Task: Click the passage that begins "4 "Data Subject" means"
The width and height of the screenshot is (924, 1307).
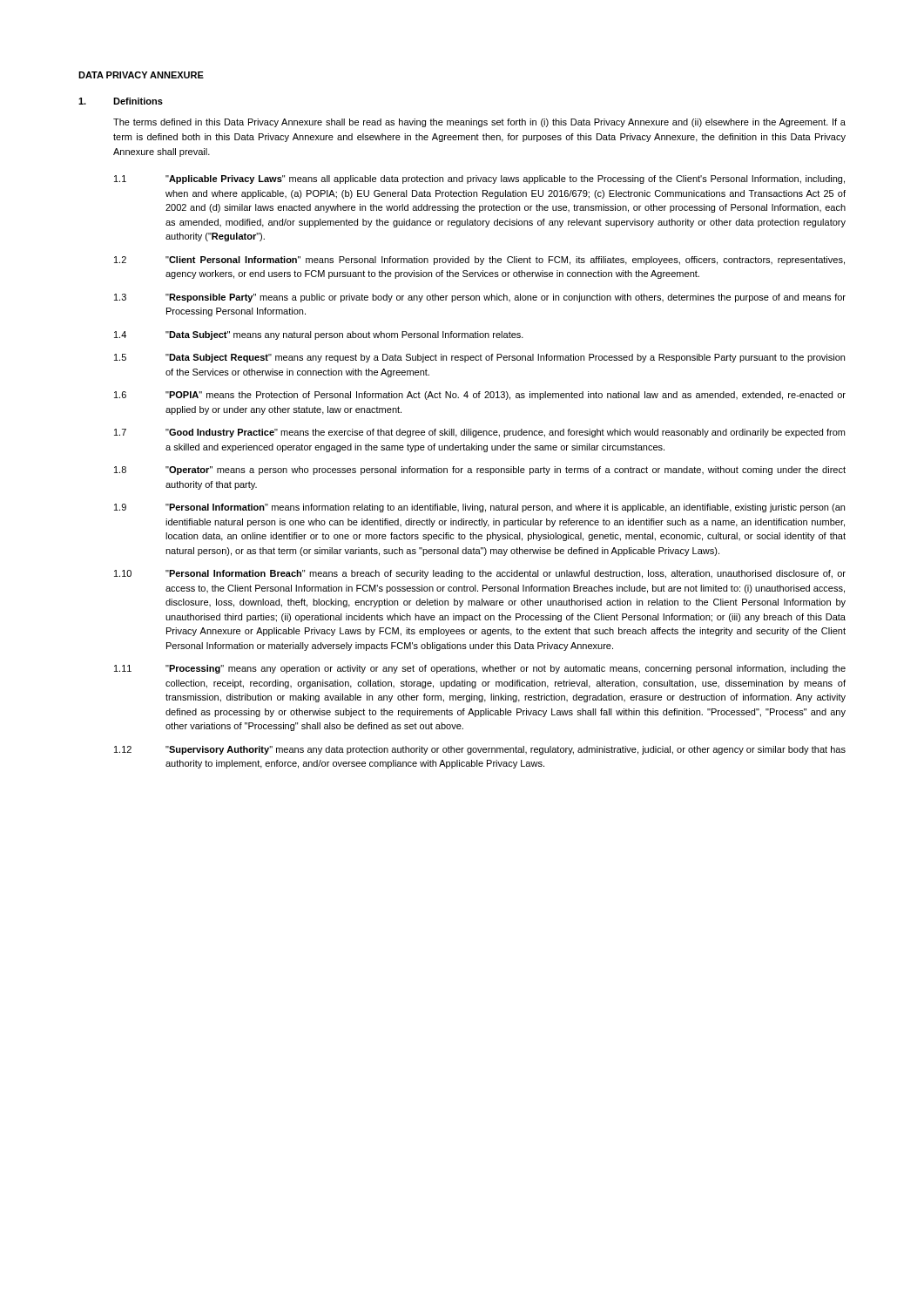Action: pyautogui.click(x=479, y=334)
